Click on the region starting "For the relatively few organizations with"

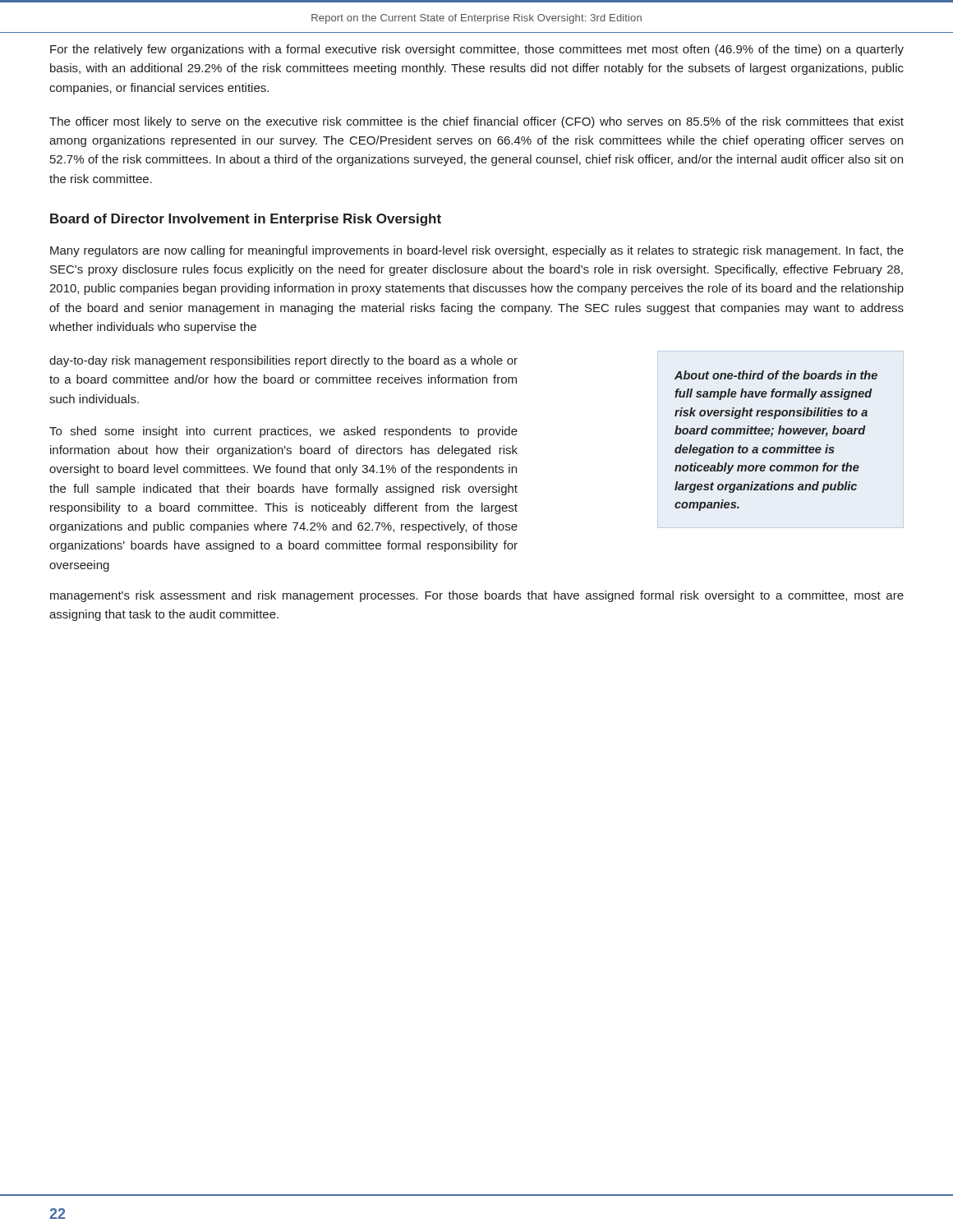click(476, 68)
